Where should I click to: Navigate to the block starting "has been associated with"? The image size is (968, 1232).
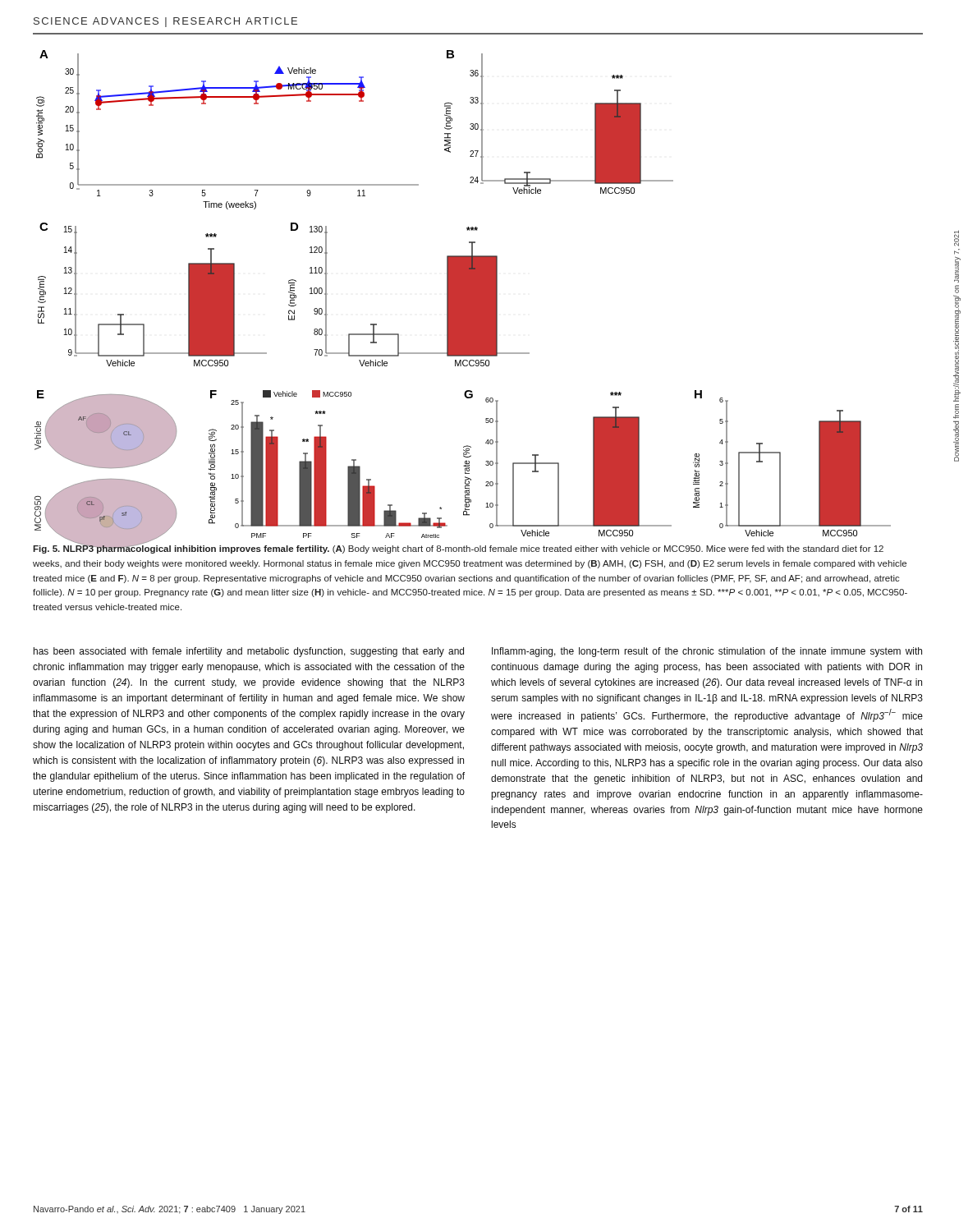[x=249, y=729]
